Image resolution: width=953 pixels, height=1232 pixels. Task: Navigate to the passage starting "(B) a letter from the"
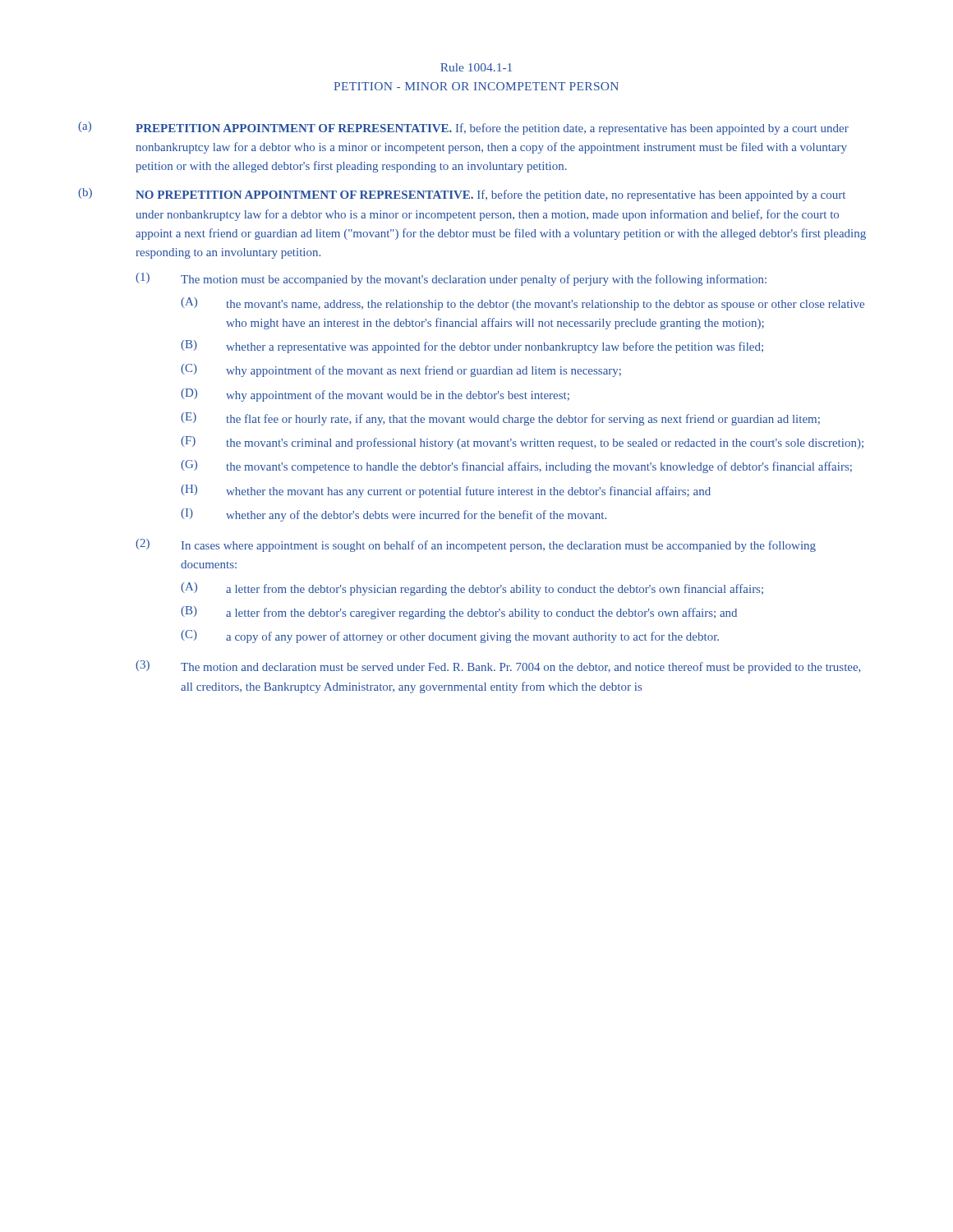click(528, 613)
